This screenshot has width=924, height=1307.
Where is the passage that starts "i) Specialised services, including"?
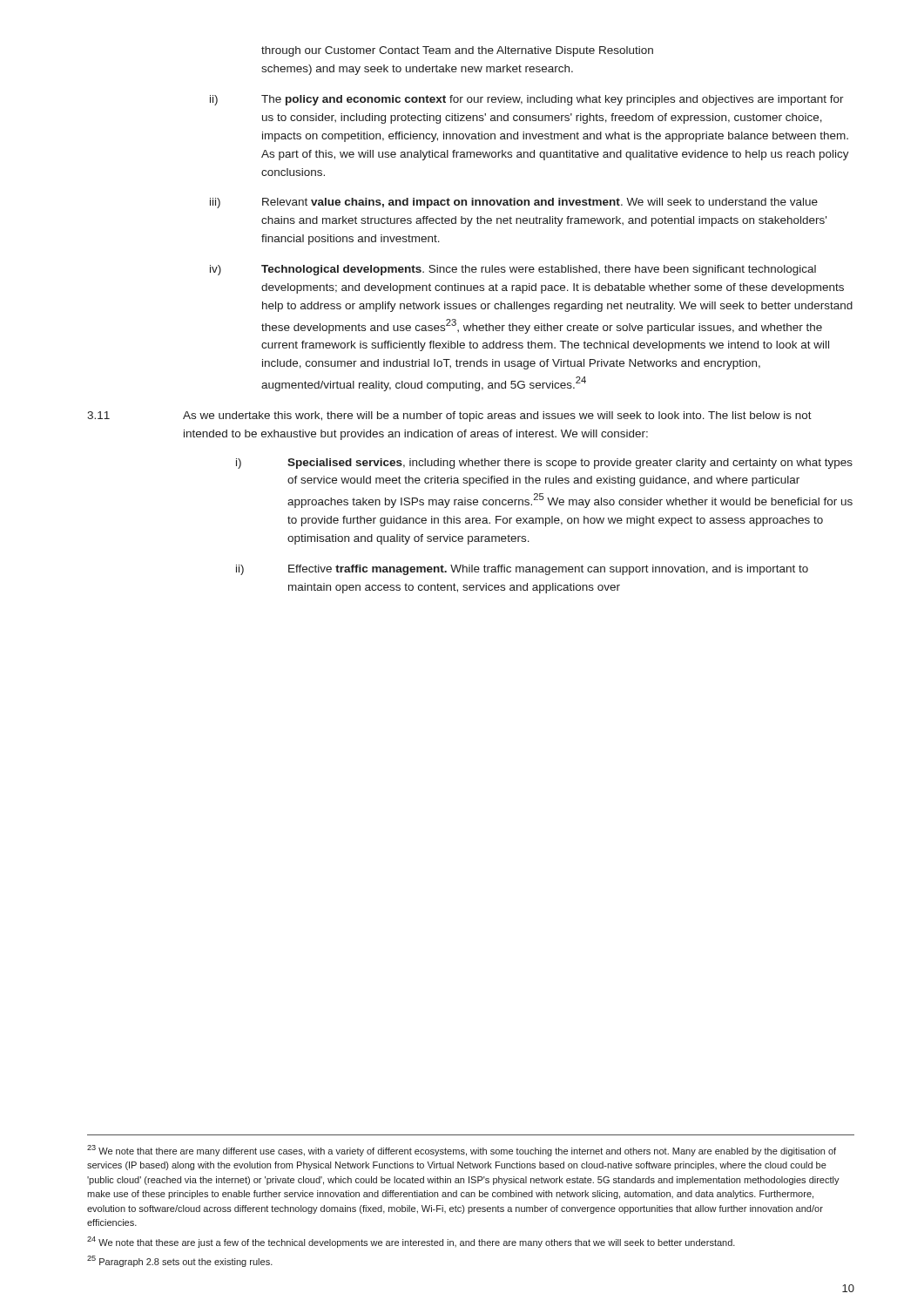point(545,501)
